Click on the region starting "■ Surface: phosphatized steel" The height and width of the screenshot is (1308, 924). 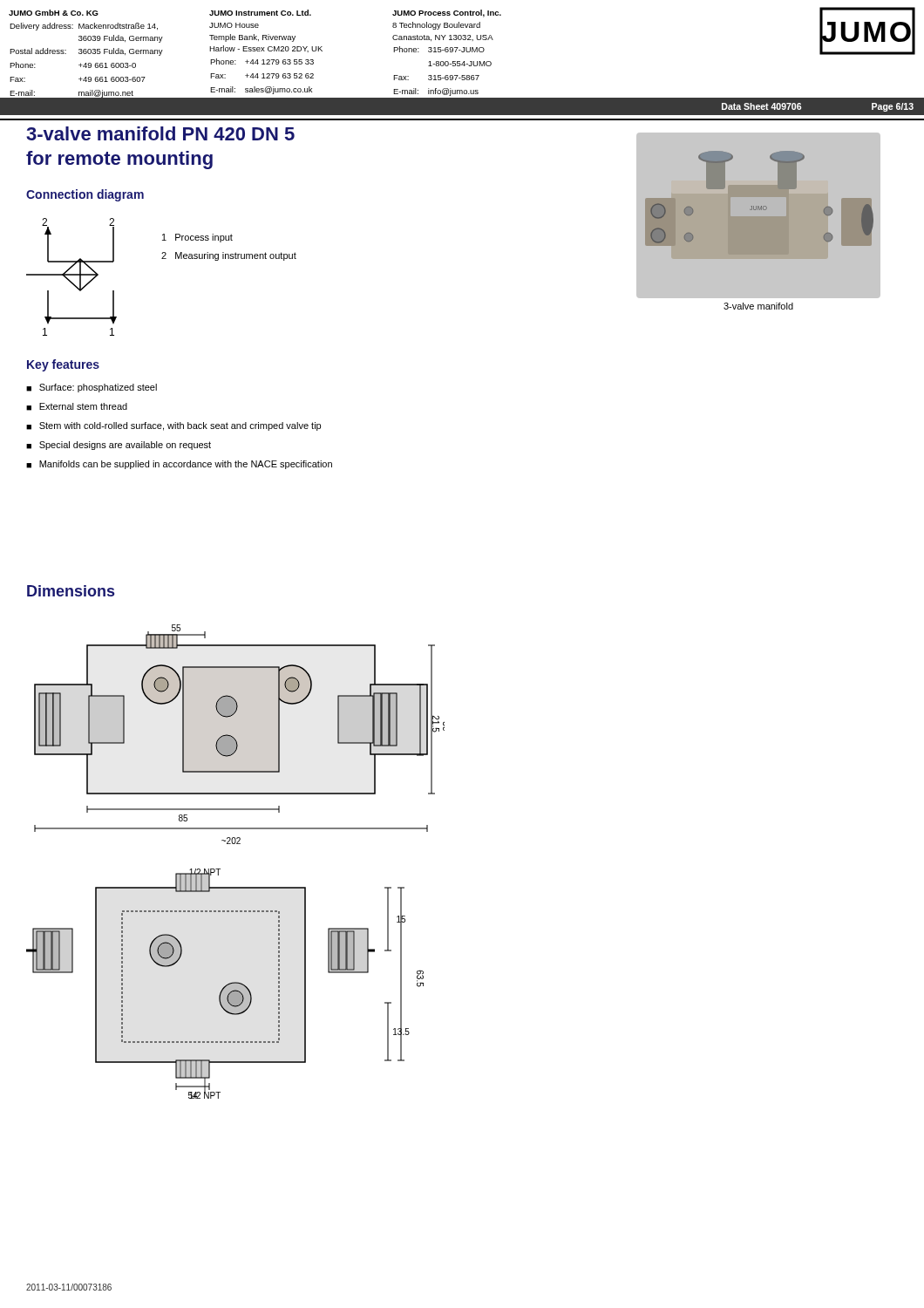coord(92,388)
